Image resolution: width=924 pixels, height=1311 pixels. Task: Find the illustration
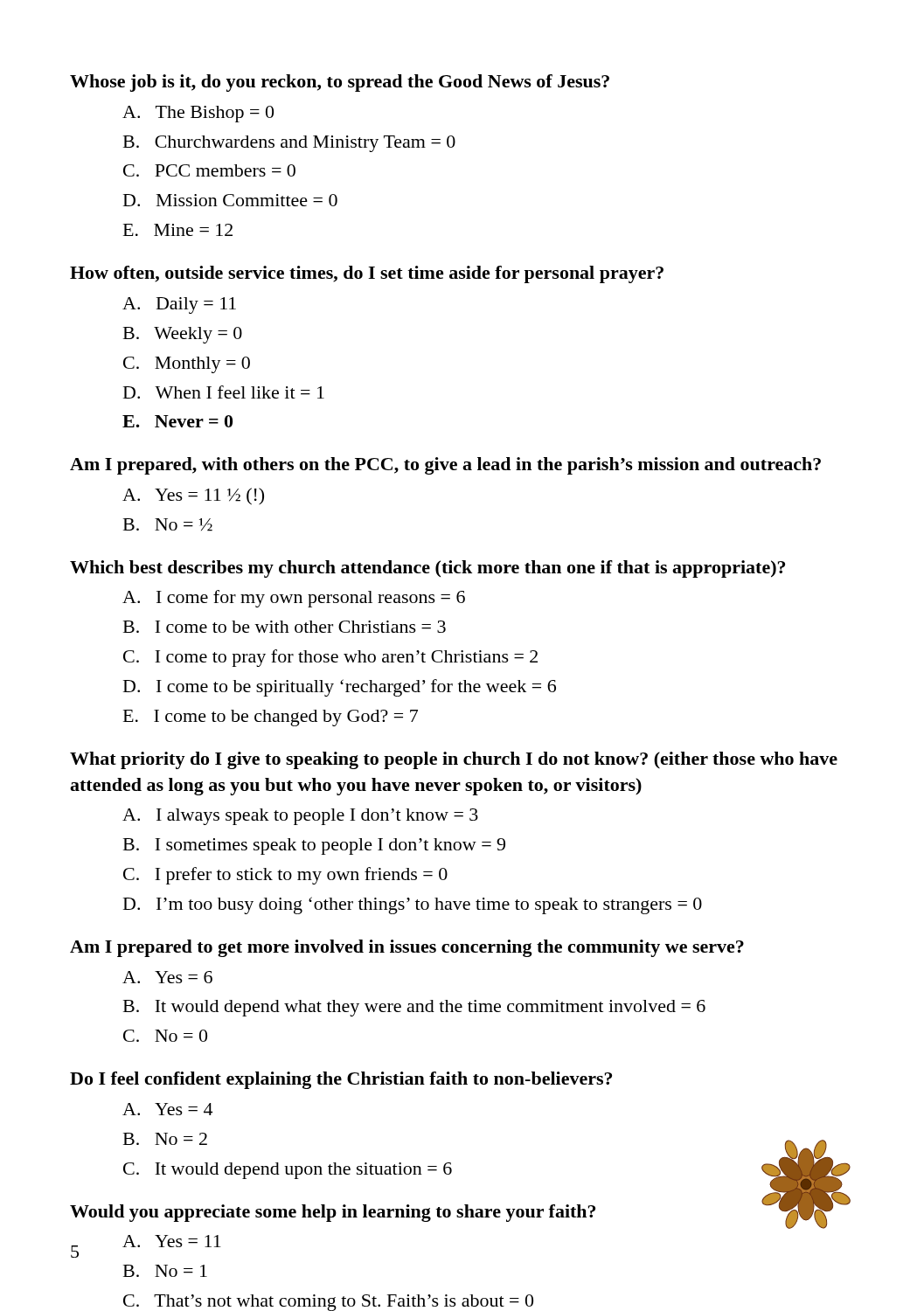coord(806,1184)
